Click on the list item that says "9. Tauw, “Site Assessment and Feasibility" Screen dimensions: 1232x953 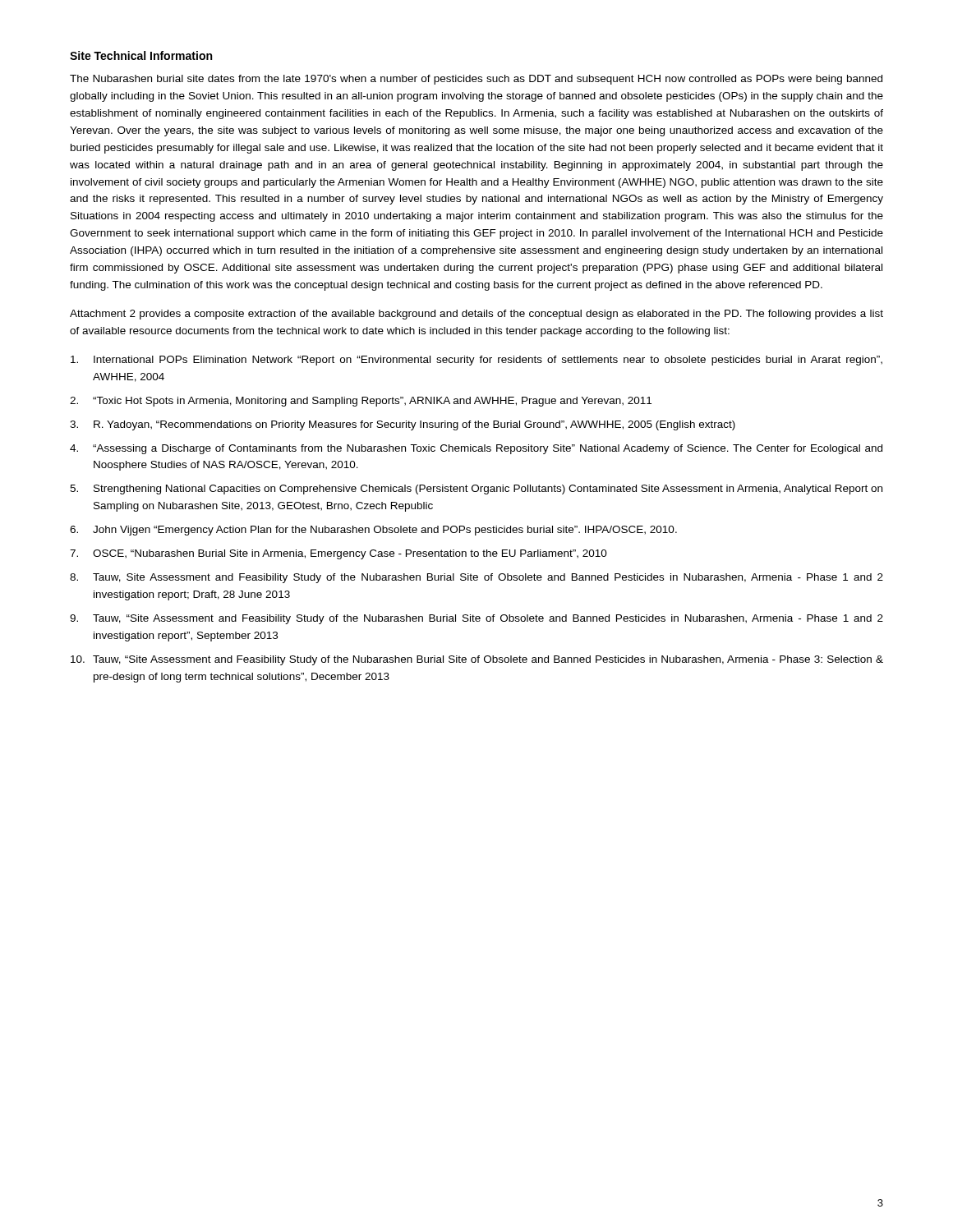pos(476,627)
